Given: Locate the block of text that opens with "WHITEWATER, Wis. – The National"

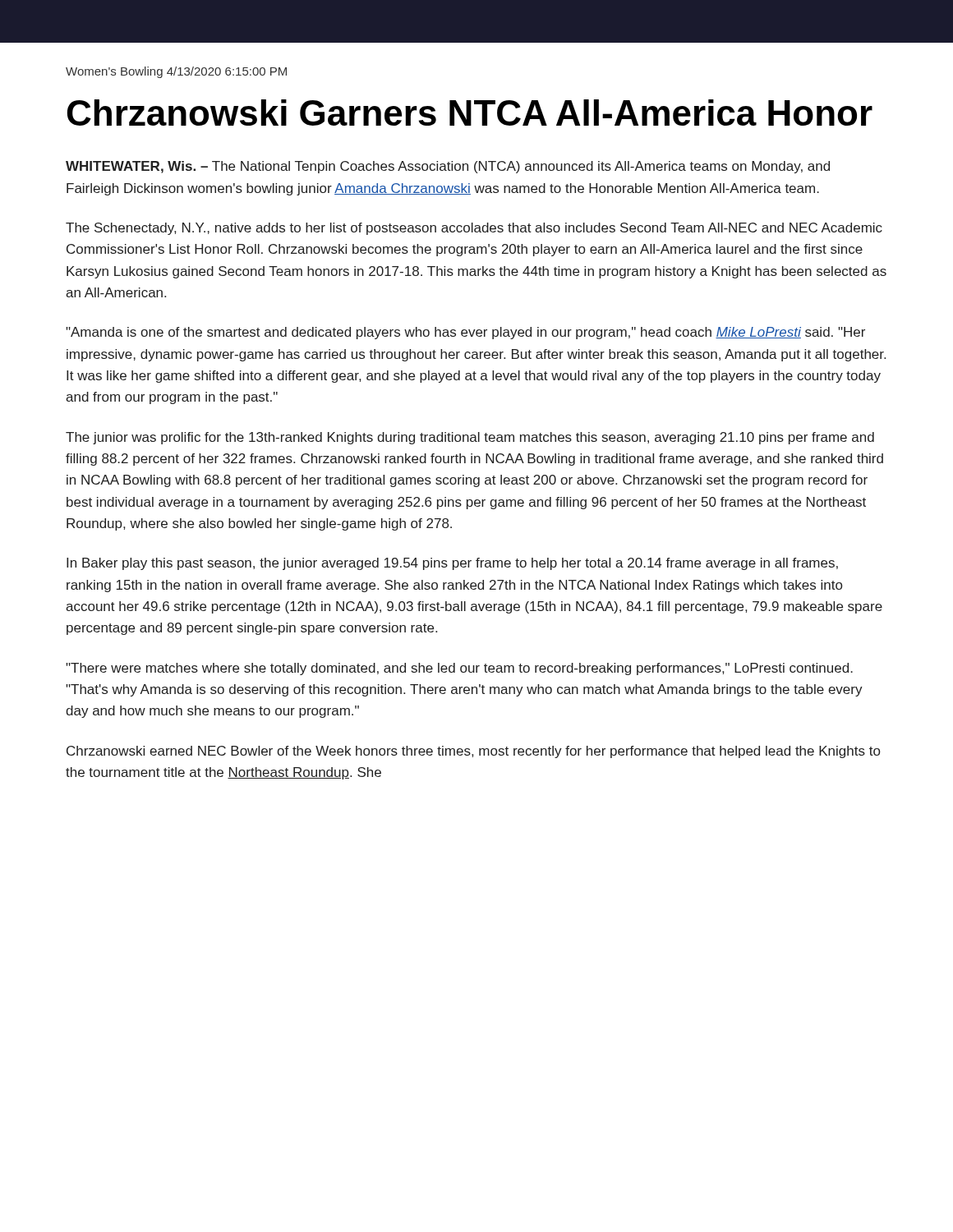Looking at the screenshot, I should (x=448, y=177).
